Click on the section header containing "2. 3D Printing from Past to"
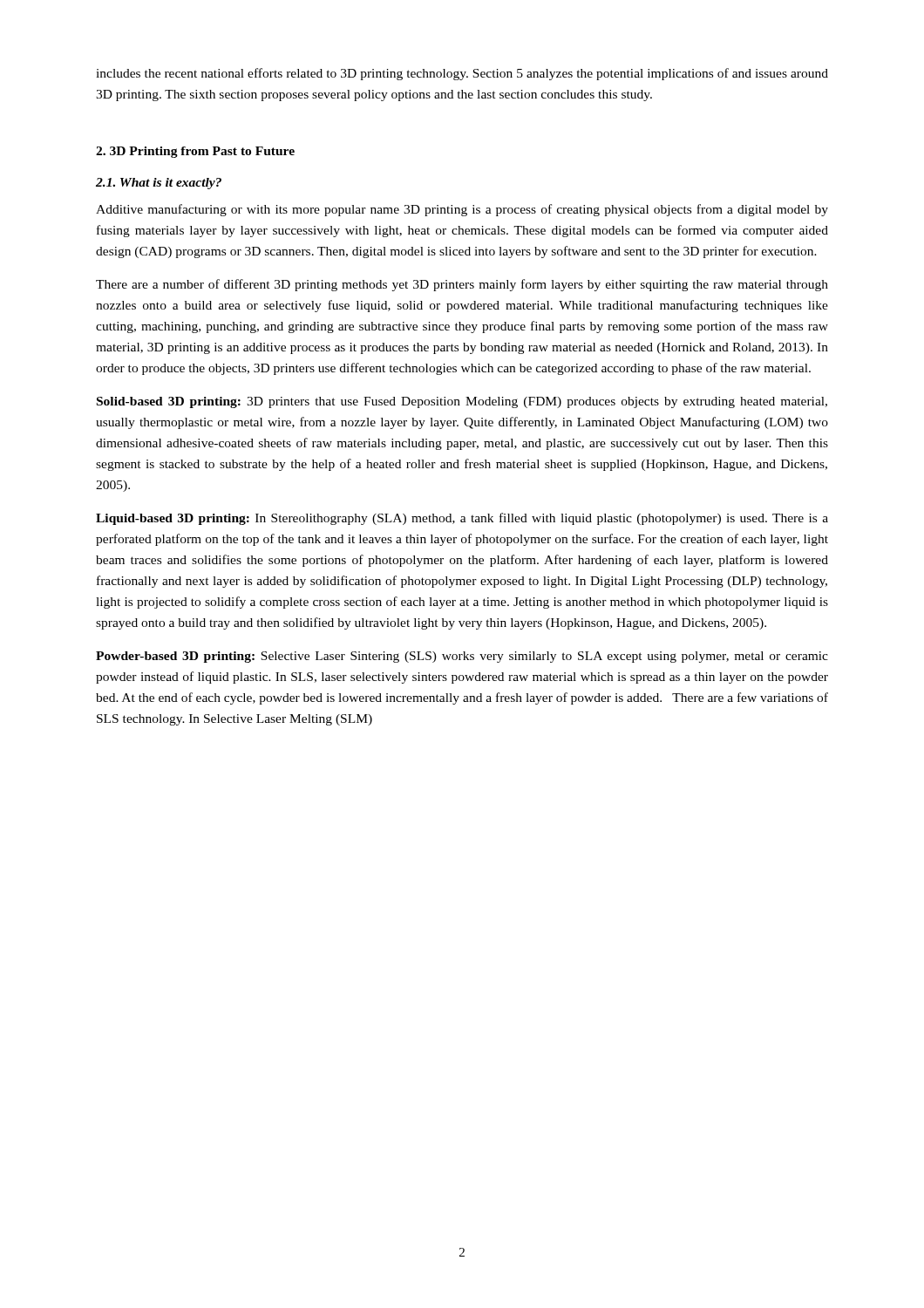The image size is (924, 1308). (195, 150)
